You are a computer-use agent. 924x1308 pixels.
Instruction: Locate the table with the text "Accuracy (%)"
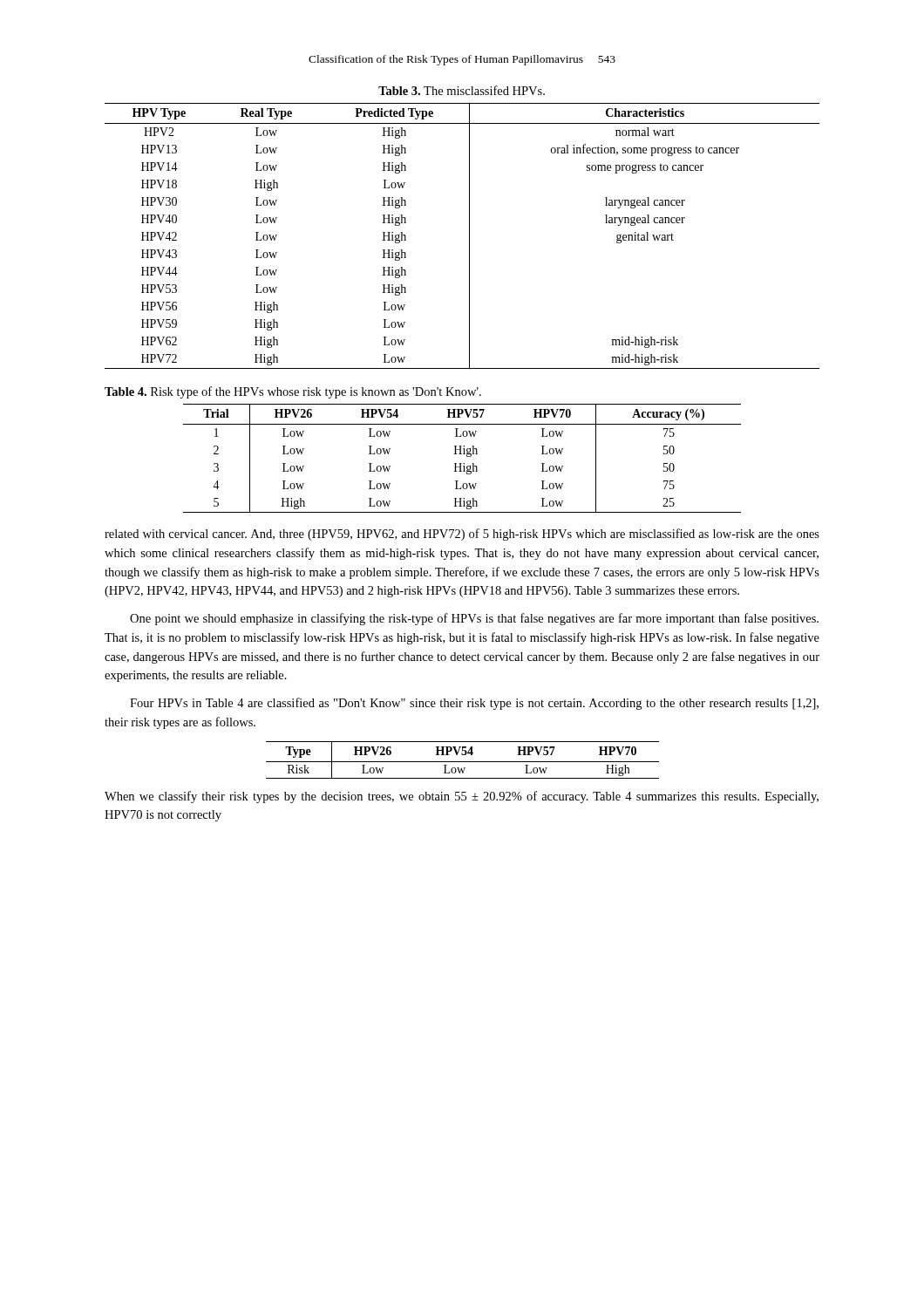point(462,458)
